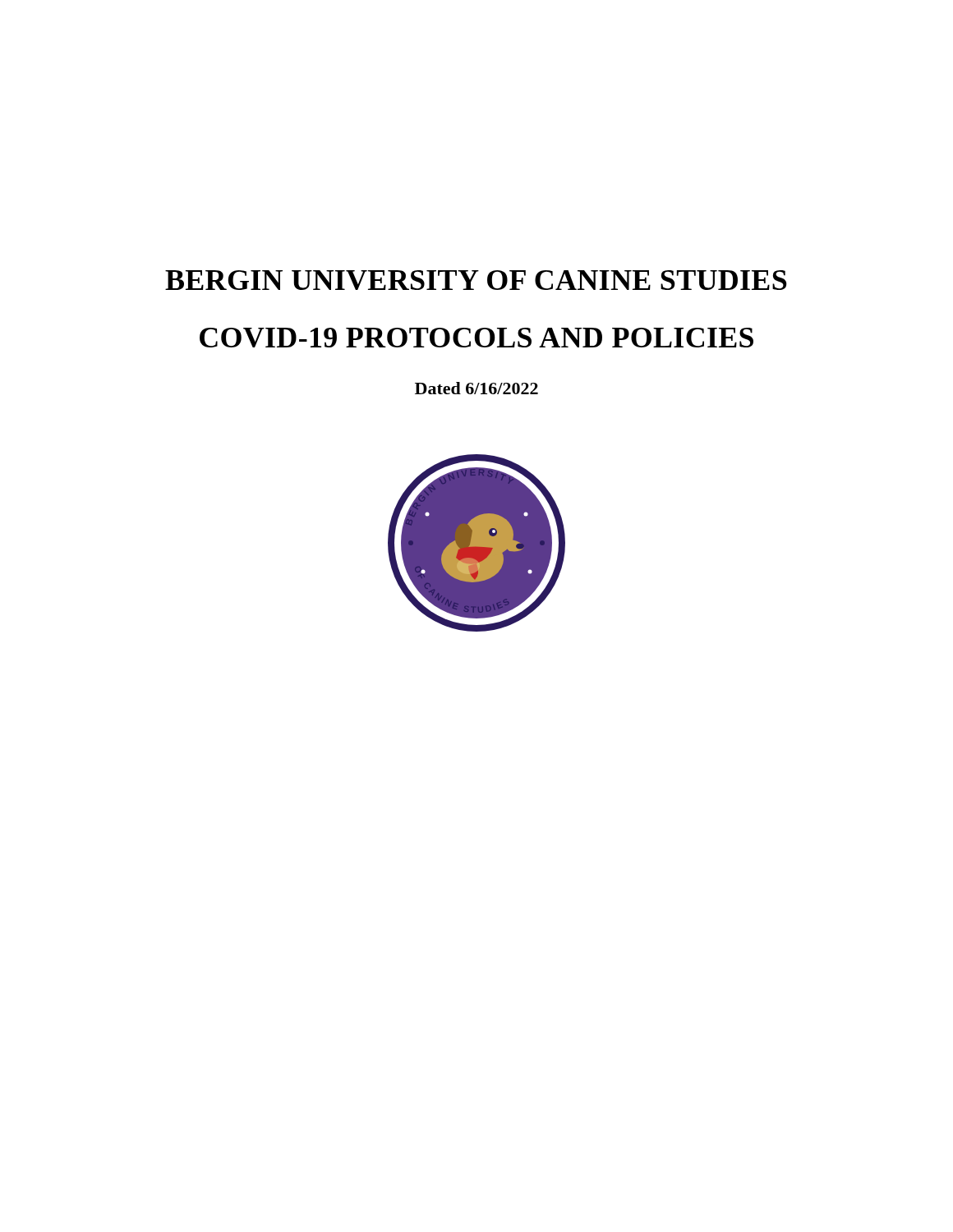Click on the text that reads "Dated 6/16/2022"
Image resolution: width=953 pixels, height=1232 pixels.
[x=476, y=388]
